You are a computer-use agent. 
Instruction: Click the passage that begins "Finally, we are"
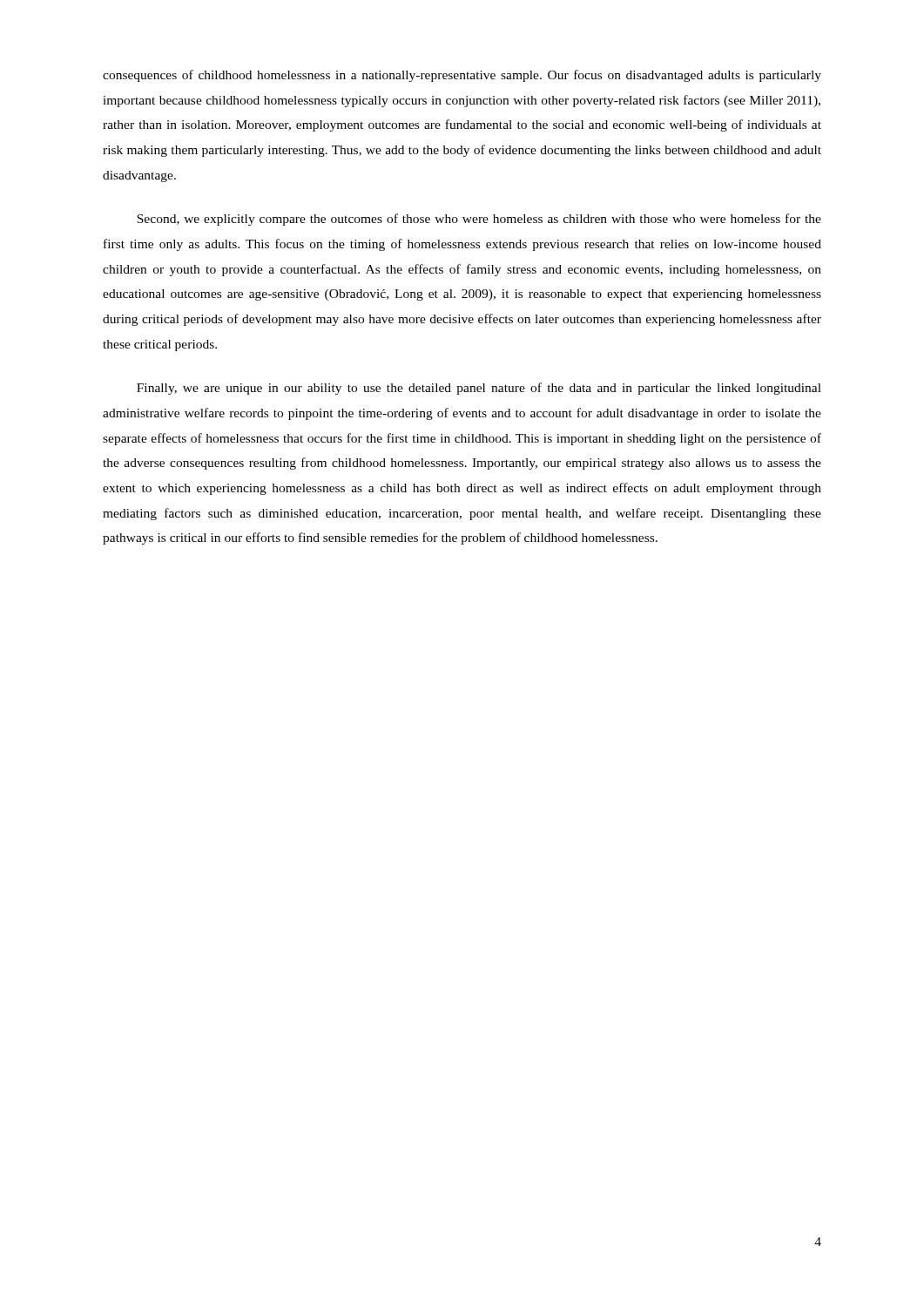coord(462,463)
